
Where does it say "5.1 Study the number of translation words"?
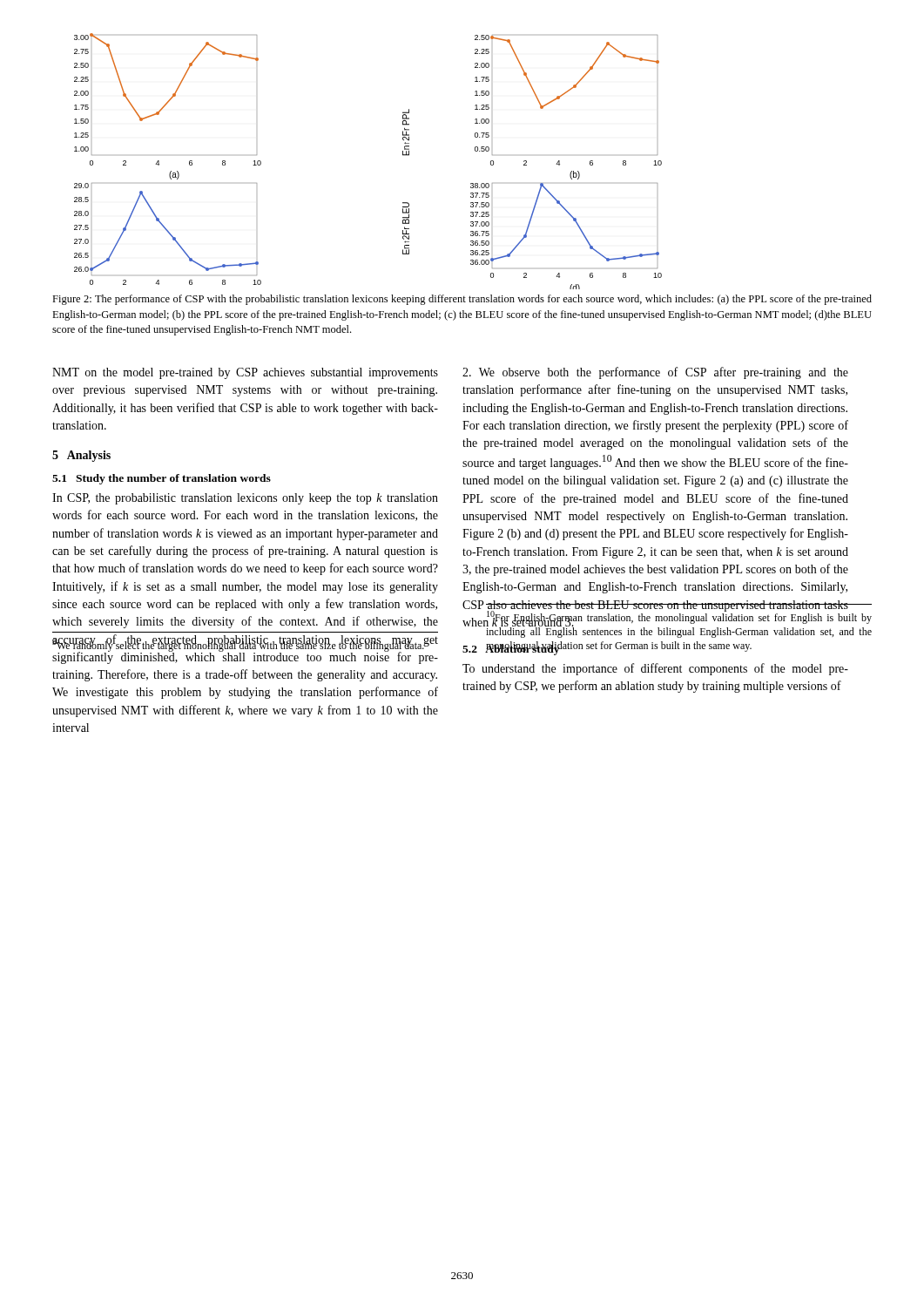click(161, 478)
